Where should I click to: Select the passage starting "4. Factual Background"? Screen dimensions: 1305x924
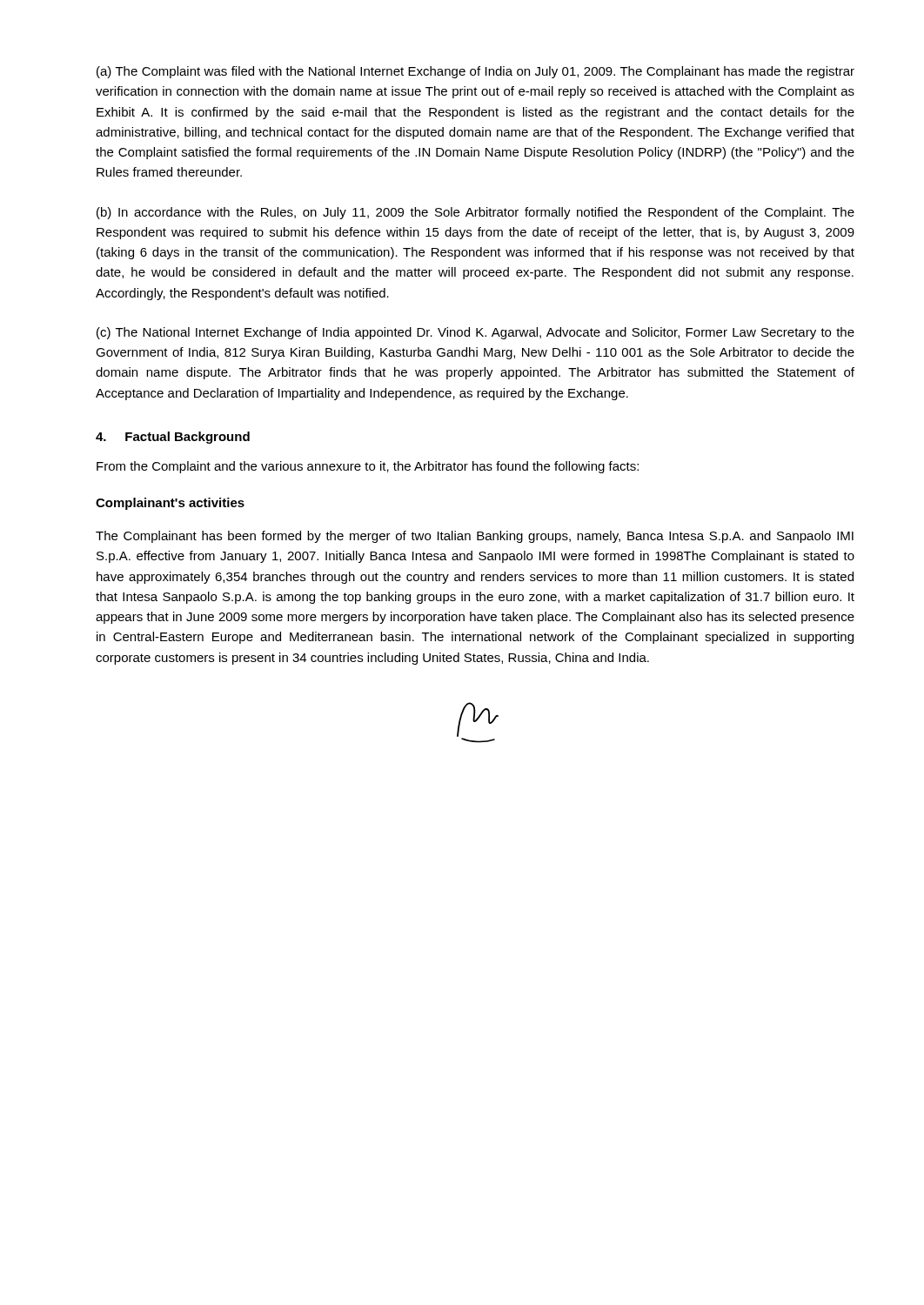pos(173,436)
